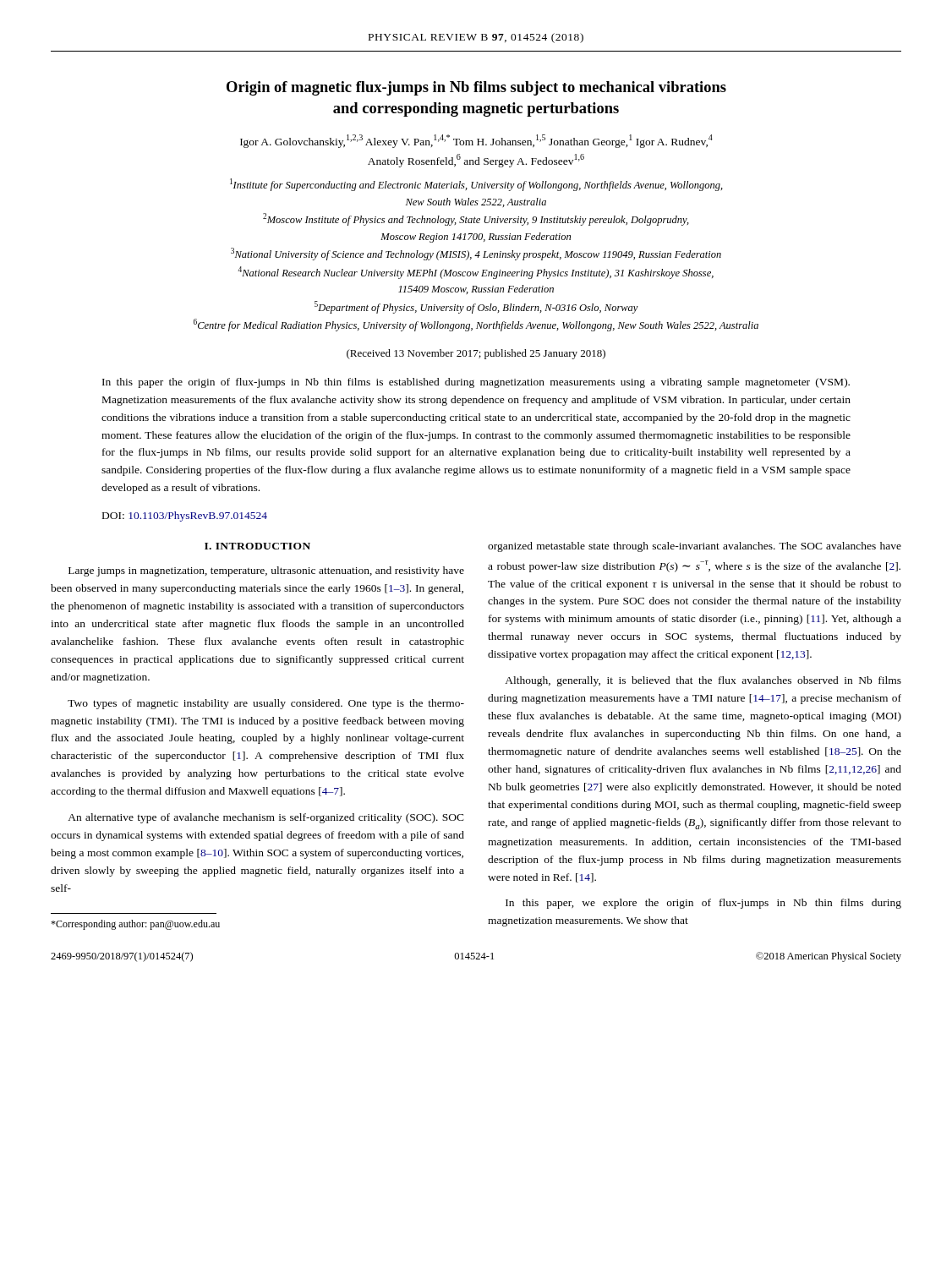Point to the text block starting "organized metastable state through"
The width and height of the screenshot is (952, 1268).
click(x=695, y=734)
